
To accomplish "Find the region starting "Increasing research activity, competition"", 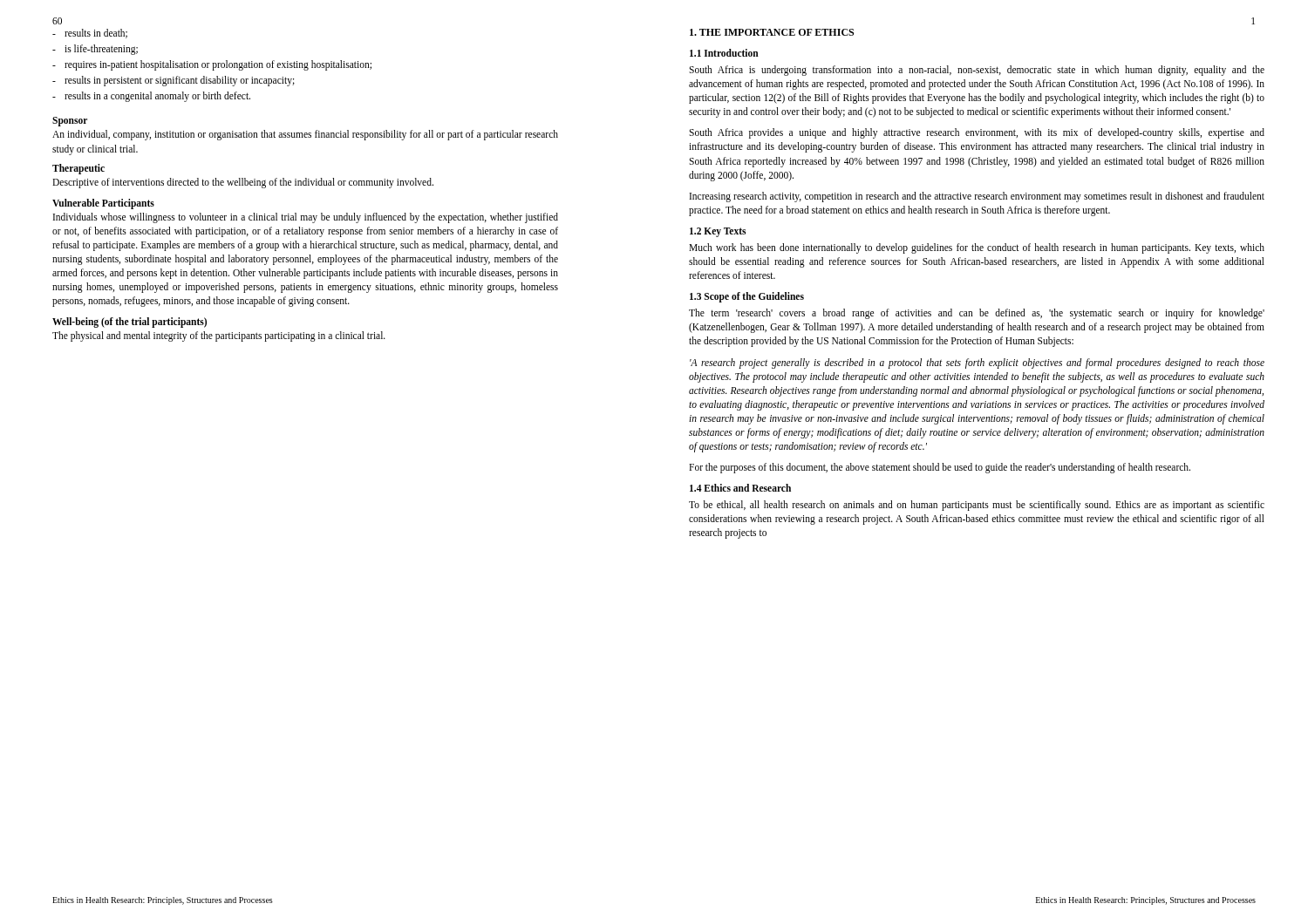I will coord(977,203).
